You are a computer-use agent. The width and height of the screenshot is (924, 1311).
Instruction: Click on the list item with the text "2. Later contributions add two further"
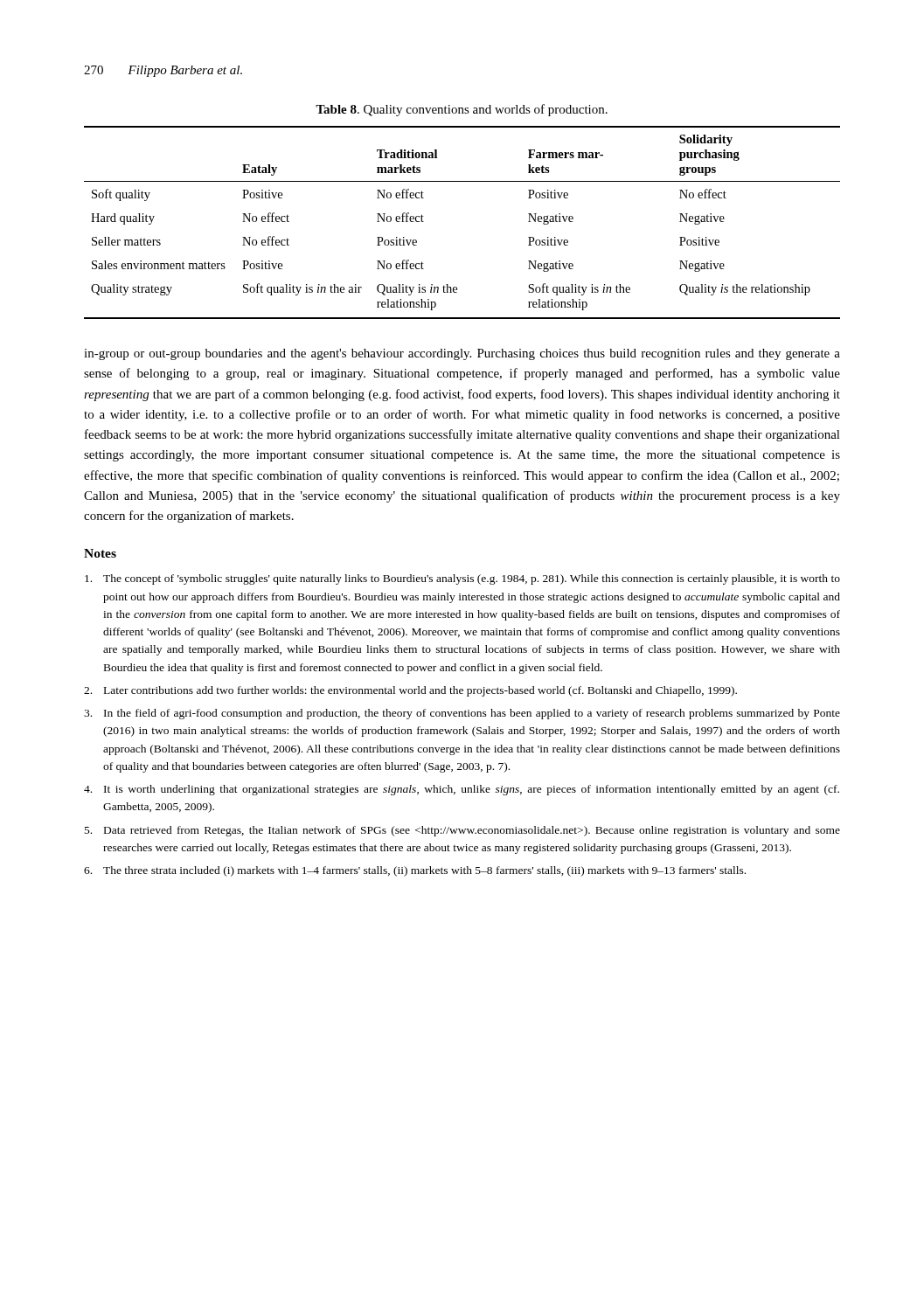point(462,690)
